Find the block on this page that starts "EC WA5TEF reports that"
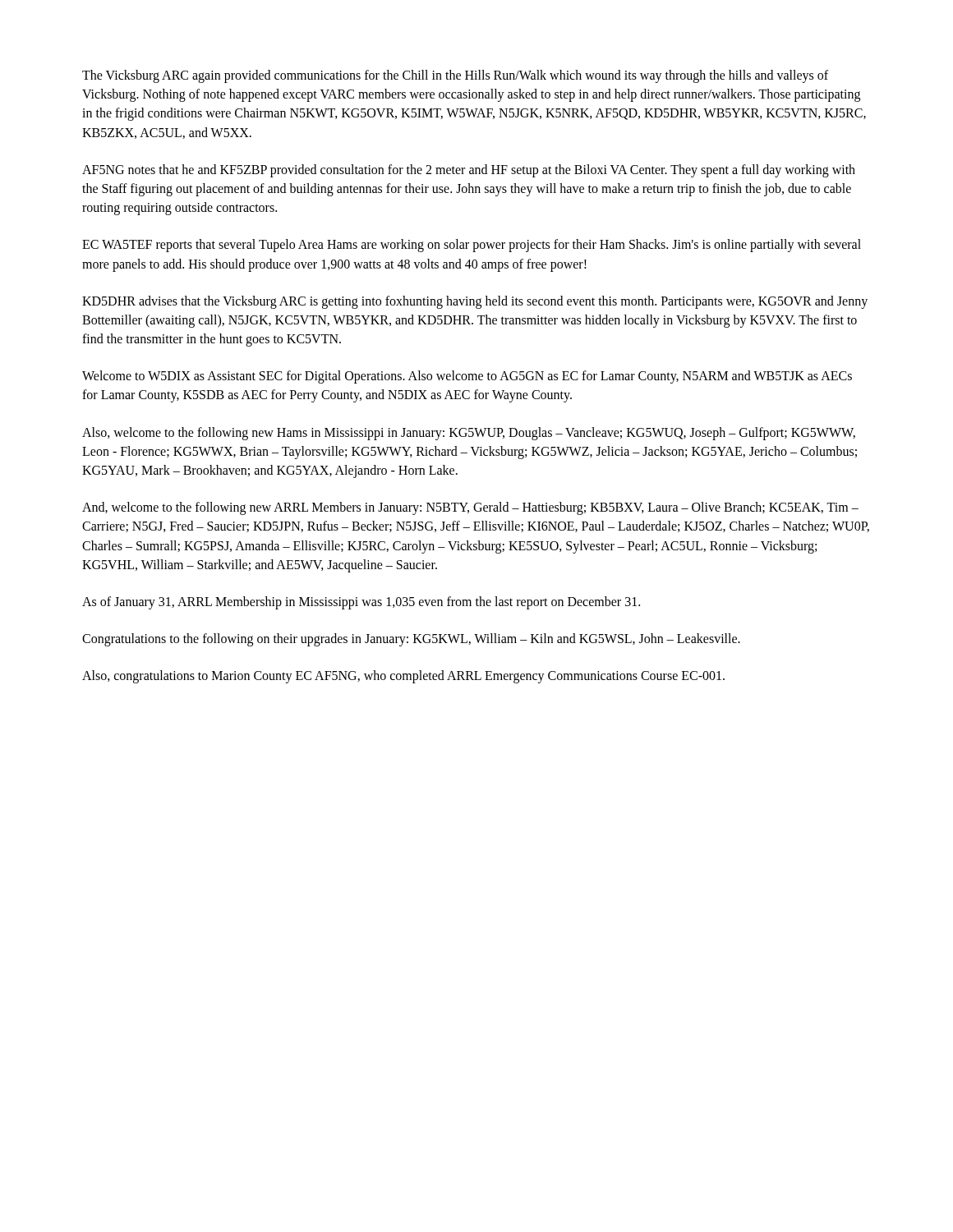953x1232 pixels. [472, 254]
